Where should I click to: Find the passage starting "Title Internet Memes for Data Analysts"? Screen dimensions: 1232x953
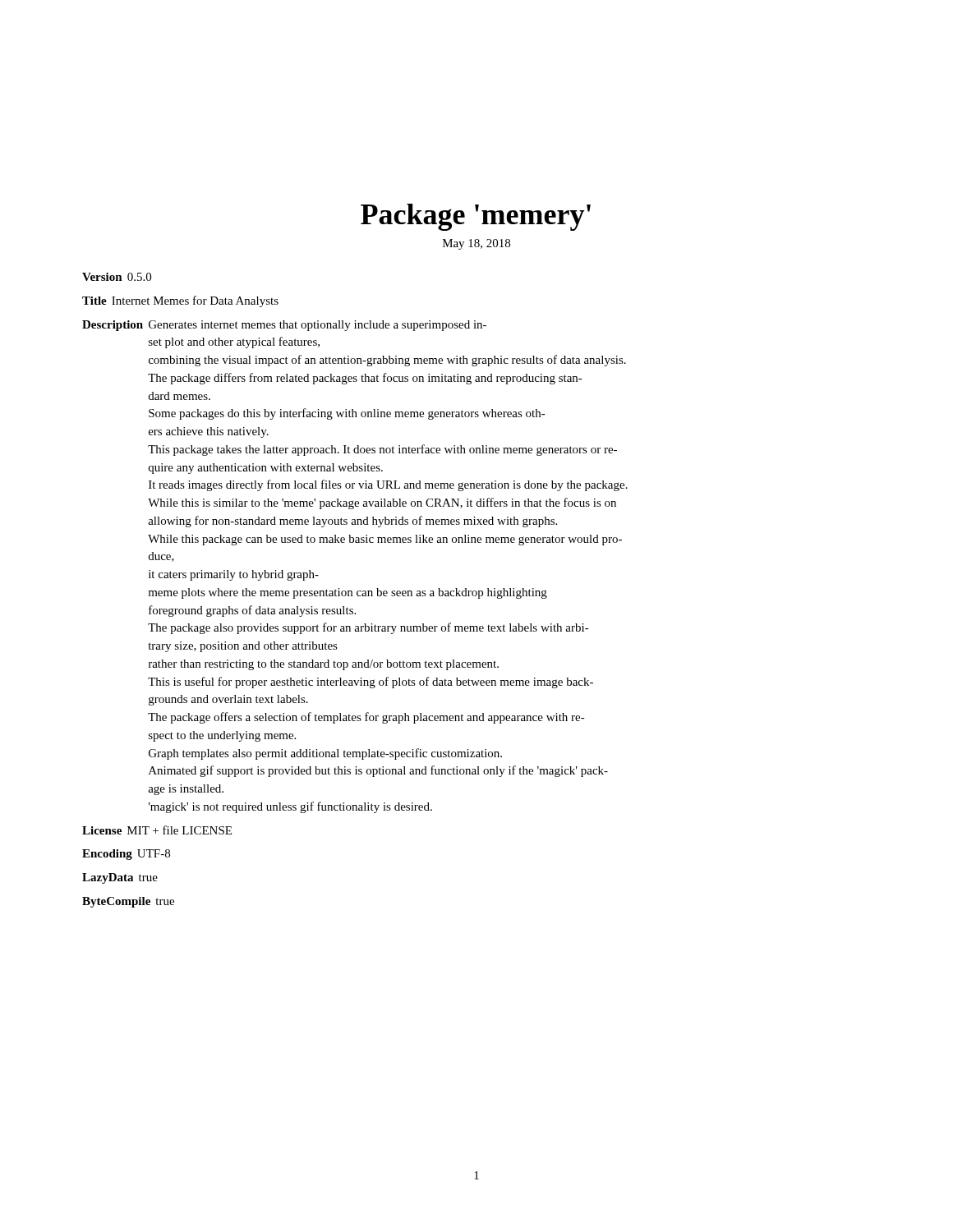pyautogui.click(x=180, y=301)
